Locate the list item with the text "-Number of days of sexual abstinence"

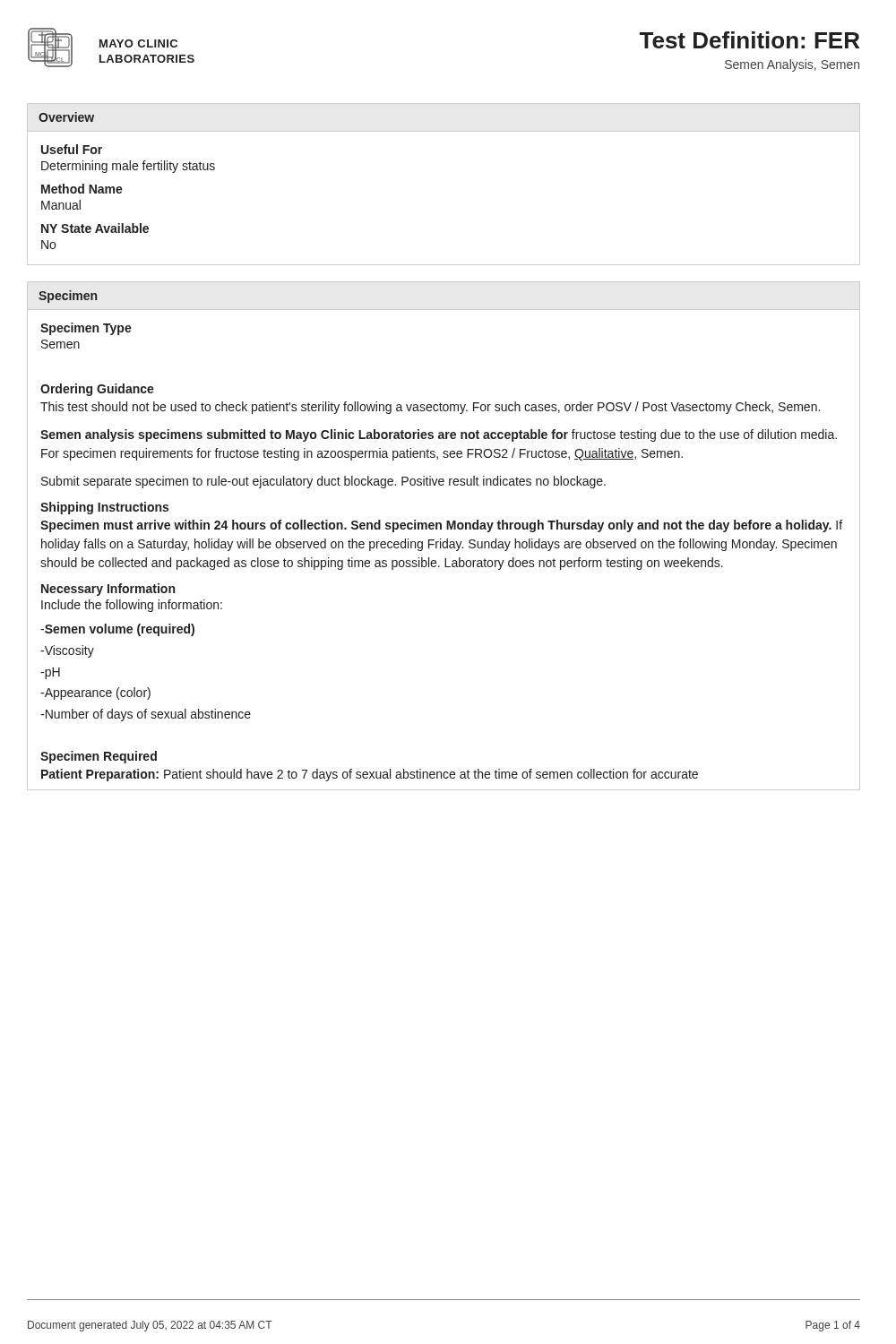(146, 715)
